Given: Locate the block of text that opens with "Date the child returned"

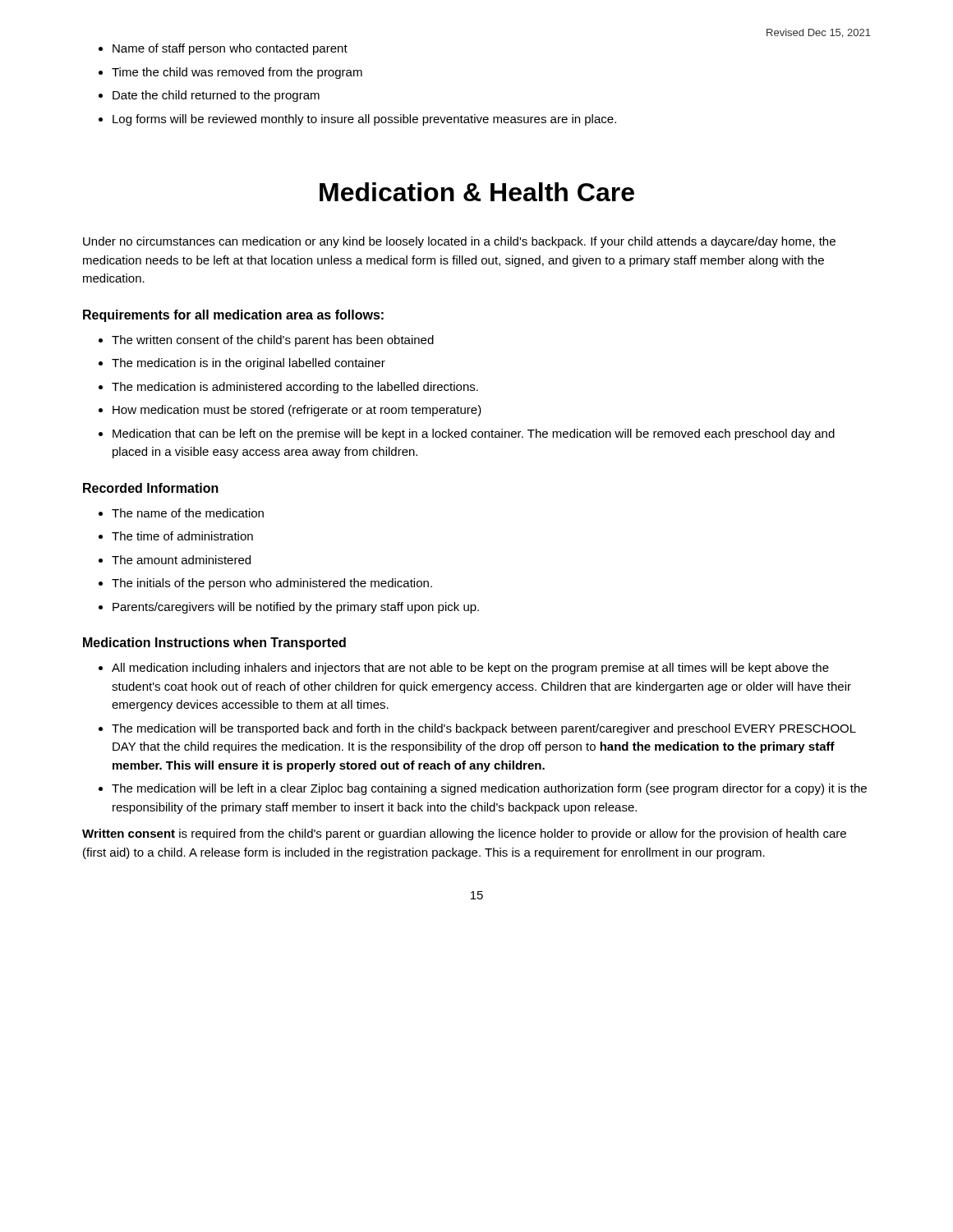Looking at the screenshot, I should (x=216, y=95).
